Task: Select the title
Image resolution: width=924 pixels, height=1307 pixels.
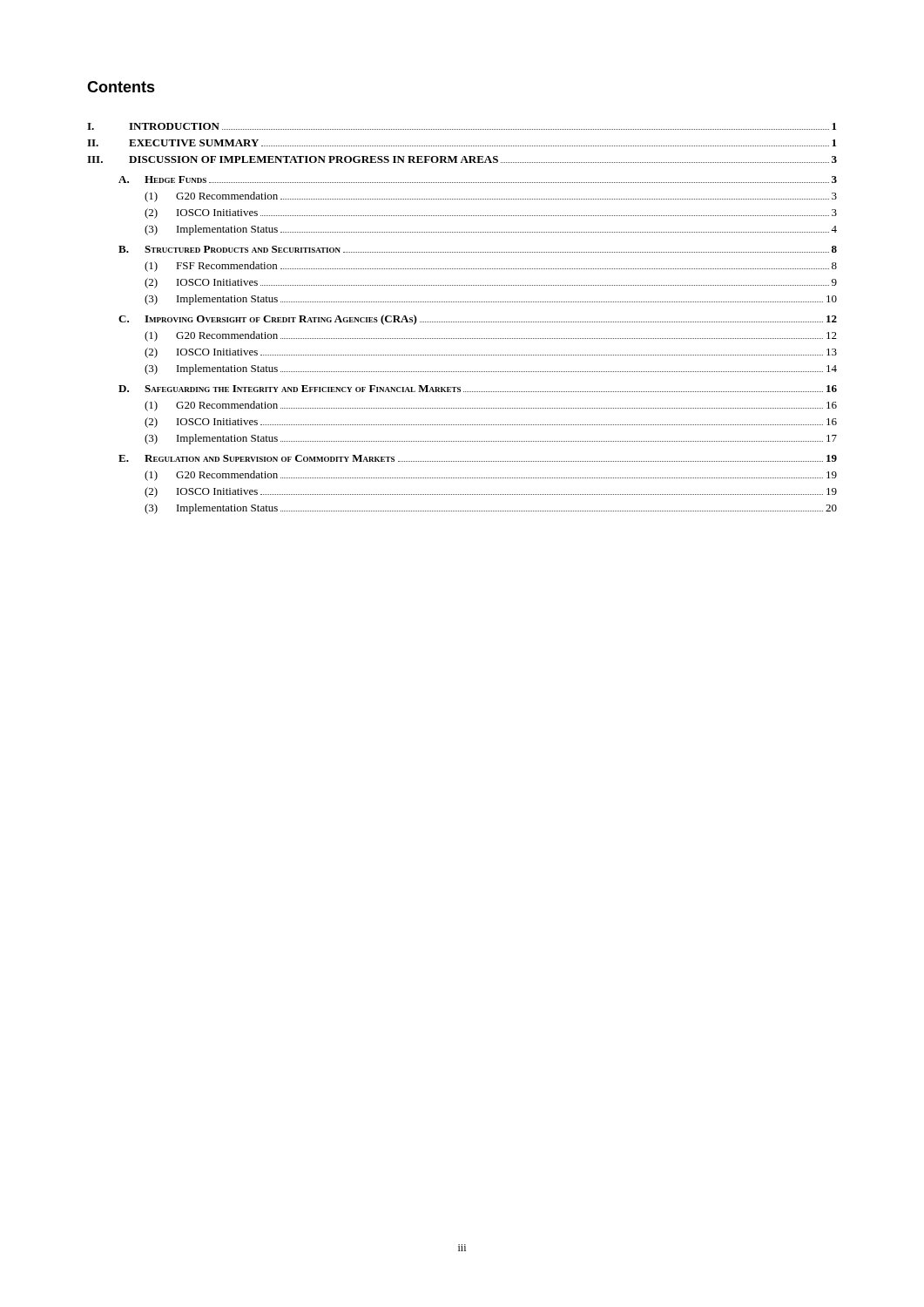Action: click(121, 87)
